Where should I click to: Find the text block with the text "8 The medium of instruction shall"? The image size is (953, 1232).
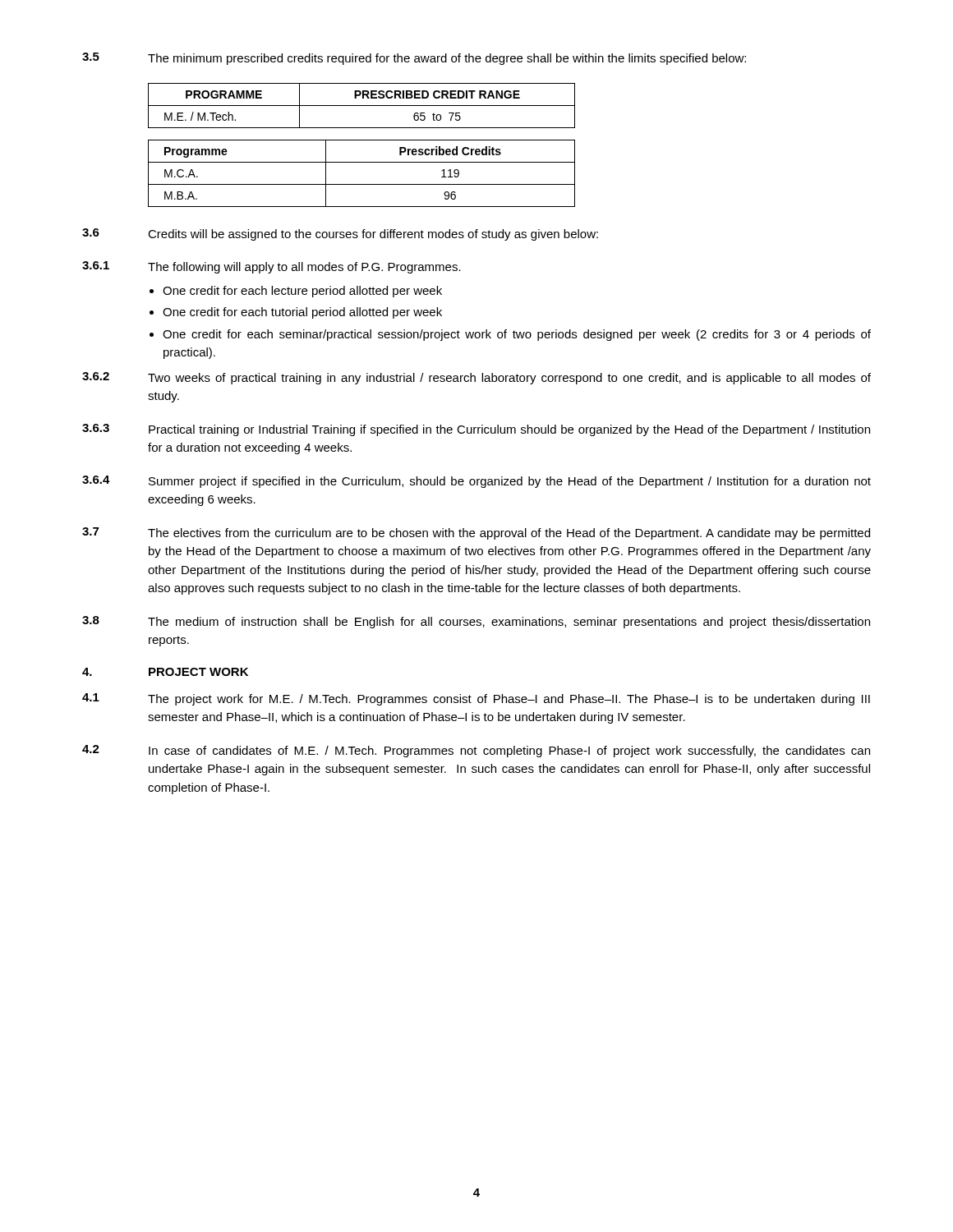(x=476, y=631)
